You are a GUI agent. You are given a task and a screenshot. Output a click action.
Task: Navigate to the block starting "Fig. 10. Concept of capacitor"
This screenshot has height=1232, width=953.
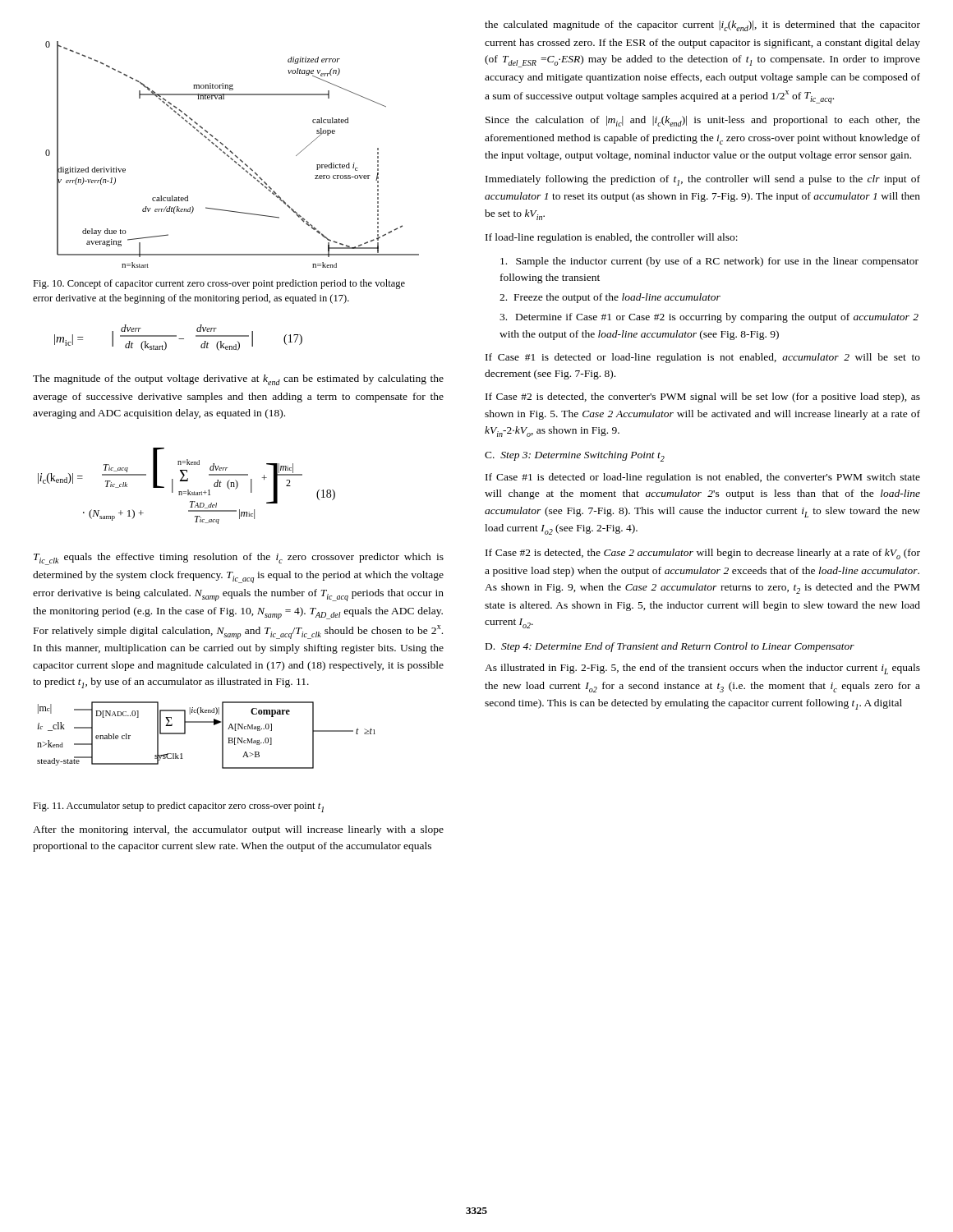219,291
